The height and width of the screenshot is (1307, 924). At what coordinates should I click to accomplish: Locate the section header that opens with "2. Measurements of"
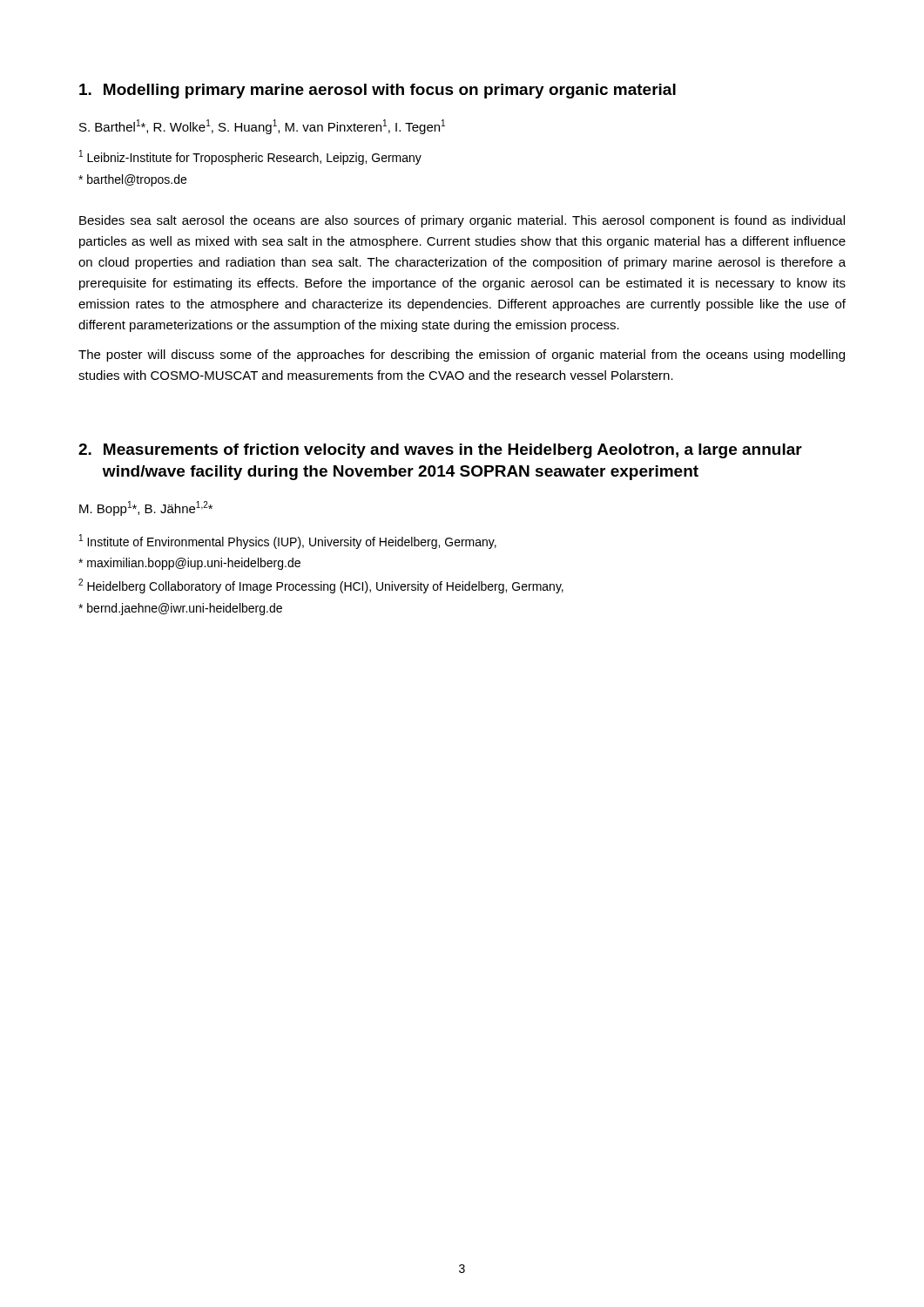click(462, 460)
